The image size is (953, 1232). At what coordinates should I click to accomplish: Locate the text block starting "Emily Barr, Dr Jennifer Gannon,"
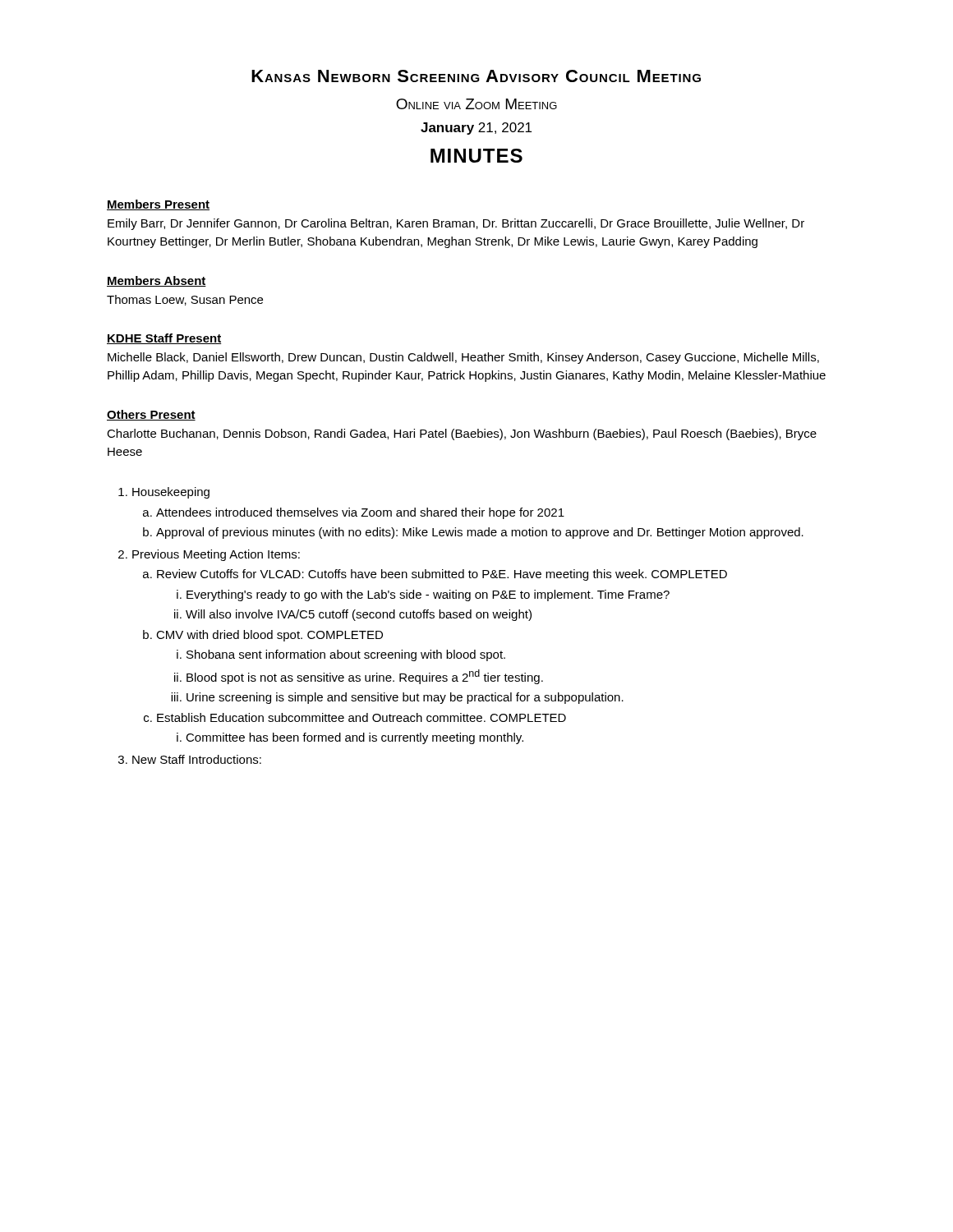456,232
